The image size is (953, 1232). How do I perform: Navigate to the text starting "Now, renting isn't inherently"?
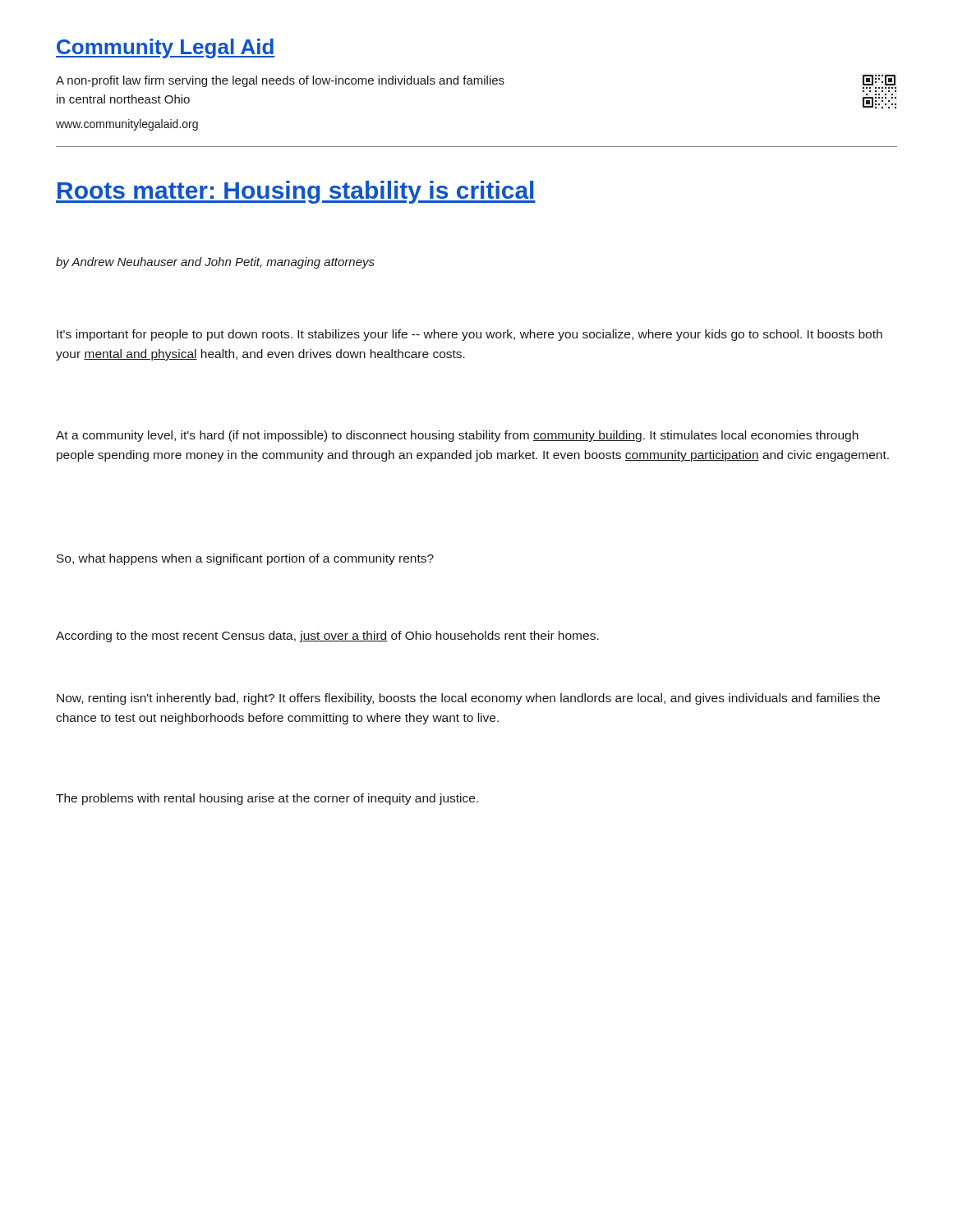pos(468,708)
